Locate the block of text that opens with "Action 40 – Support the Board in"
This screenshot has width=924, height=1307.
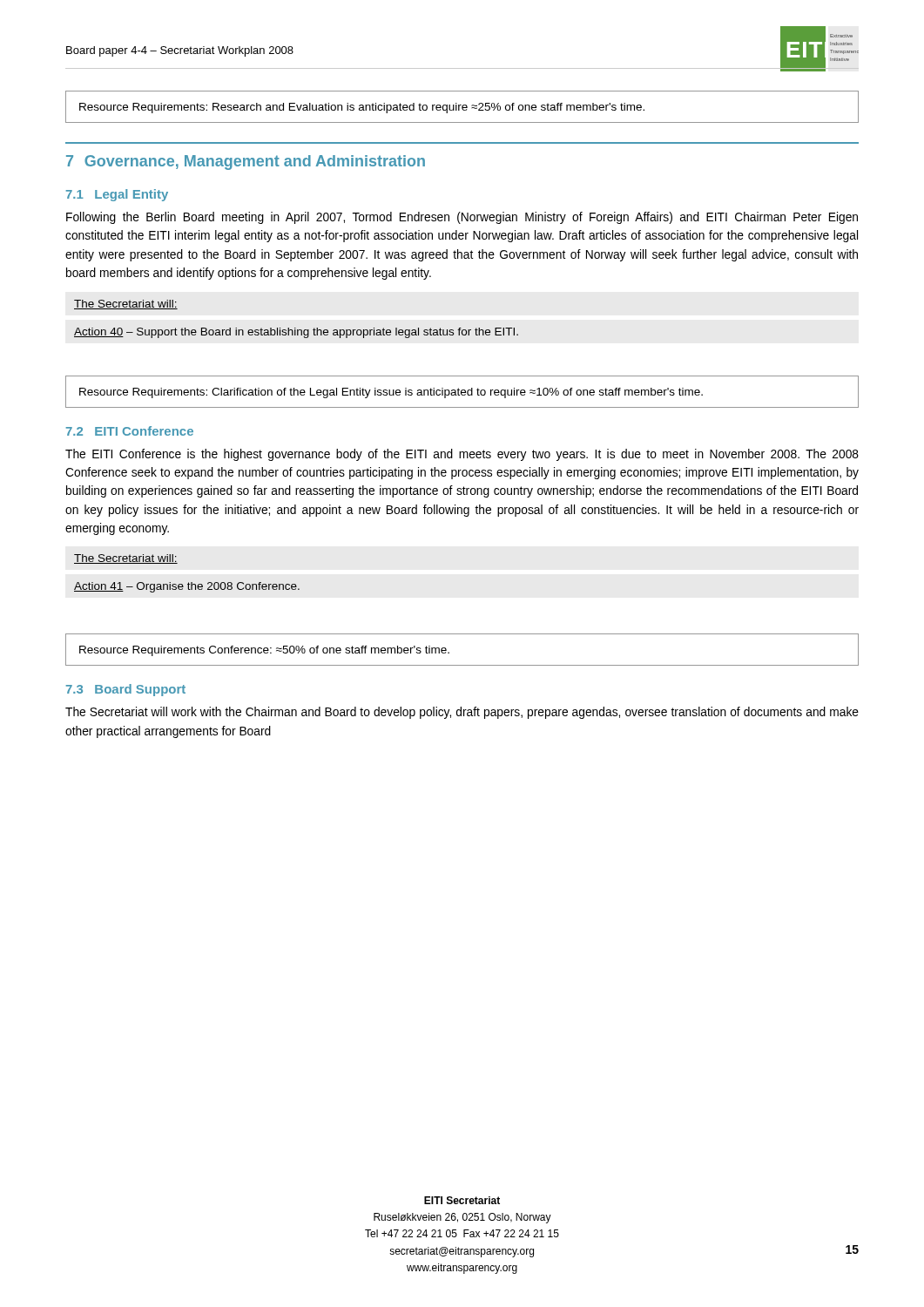pyautogui.click(x=297, y=331)
